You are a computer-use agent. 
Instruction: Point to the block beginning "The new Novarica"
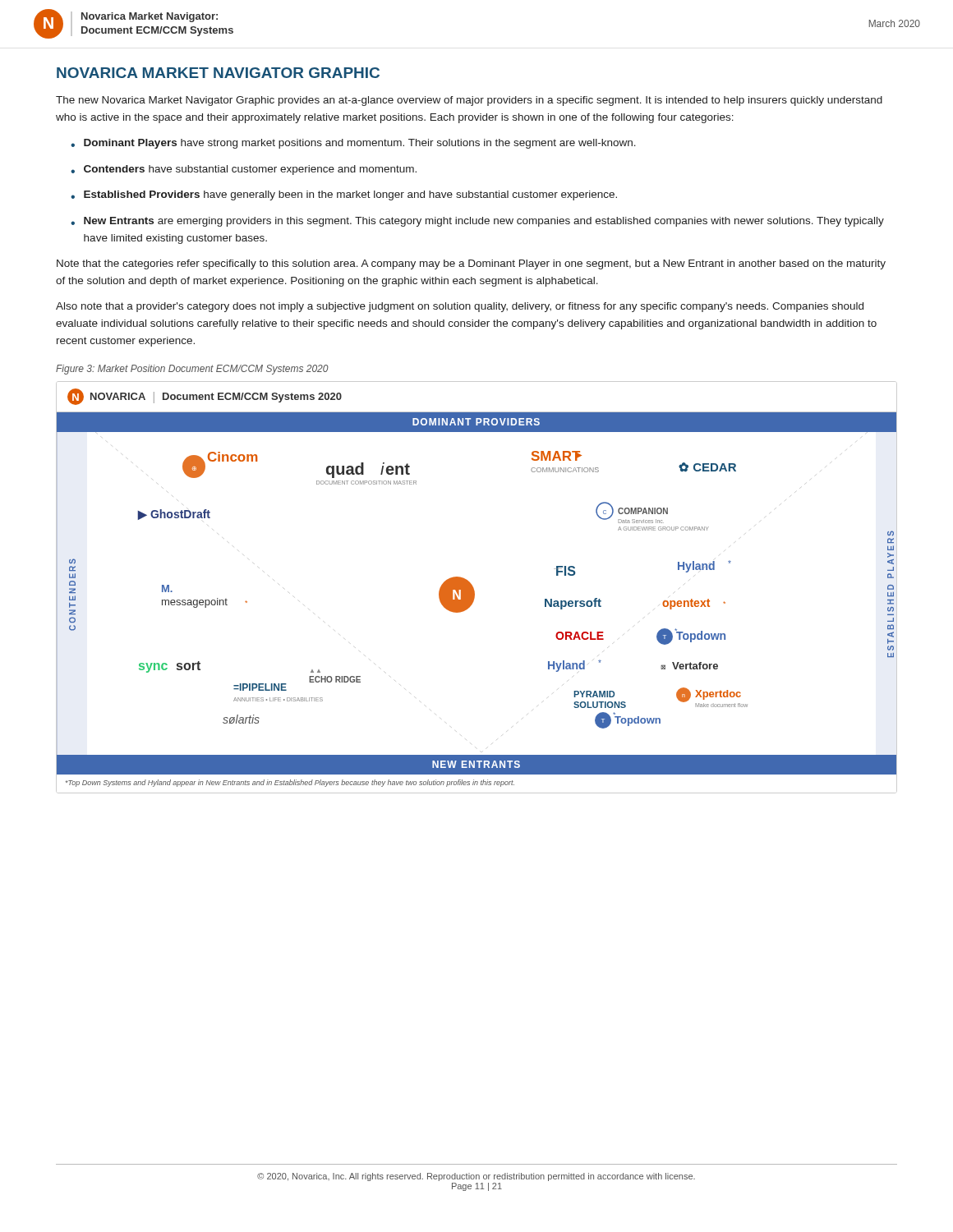469,108
